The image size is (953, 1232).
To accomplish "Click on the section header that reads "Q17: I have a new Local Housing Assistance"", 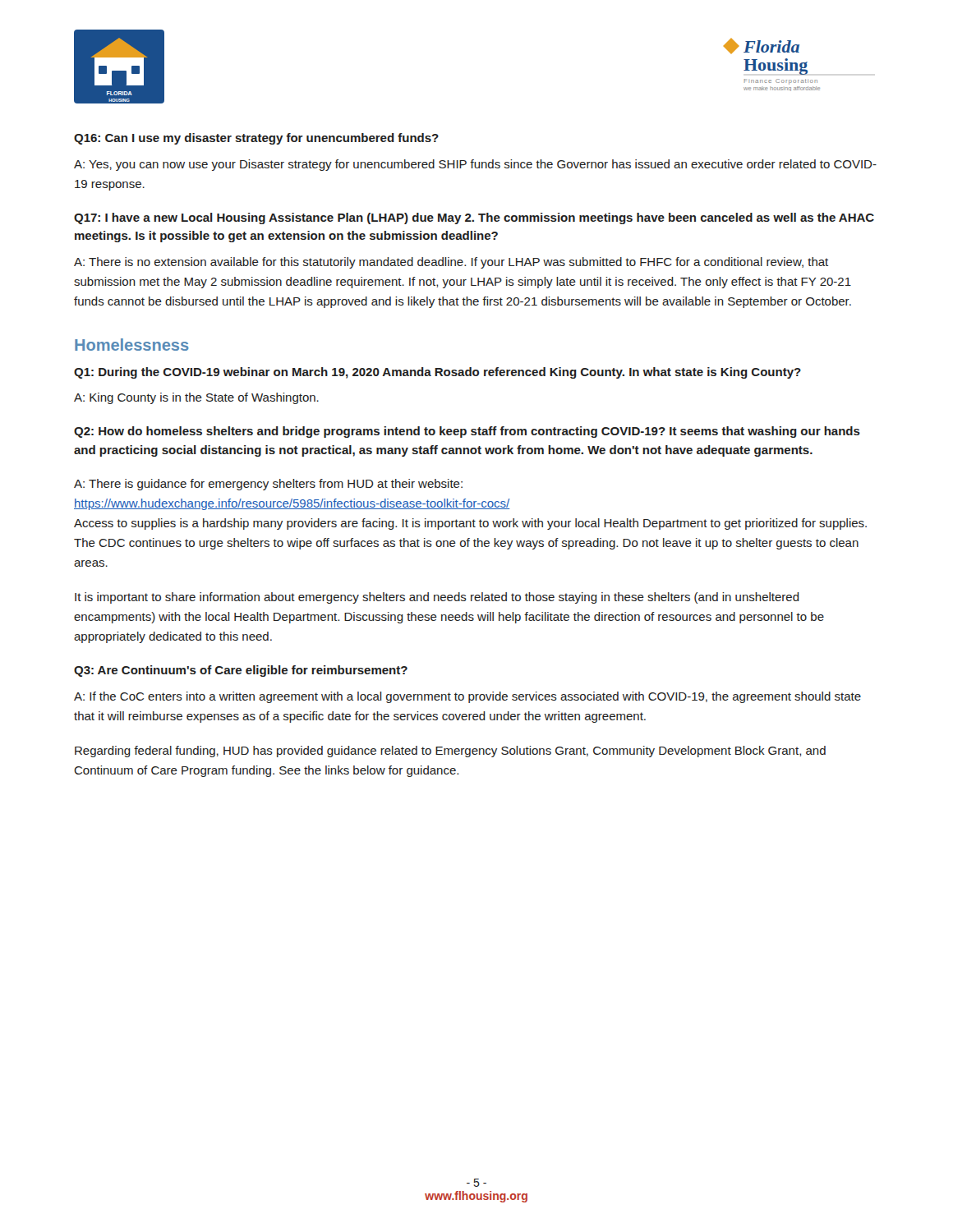I will tap(474, 226).
